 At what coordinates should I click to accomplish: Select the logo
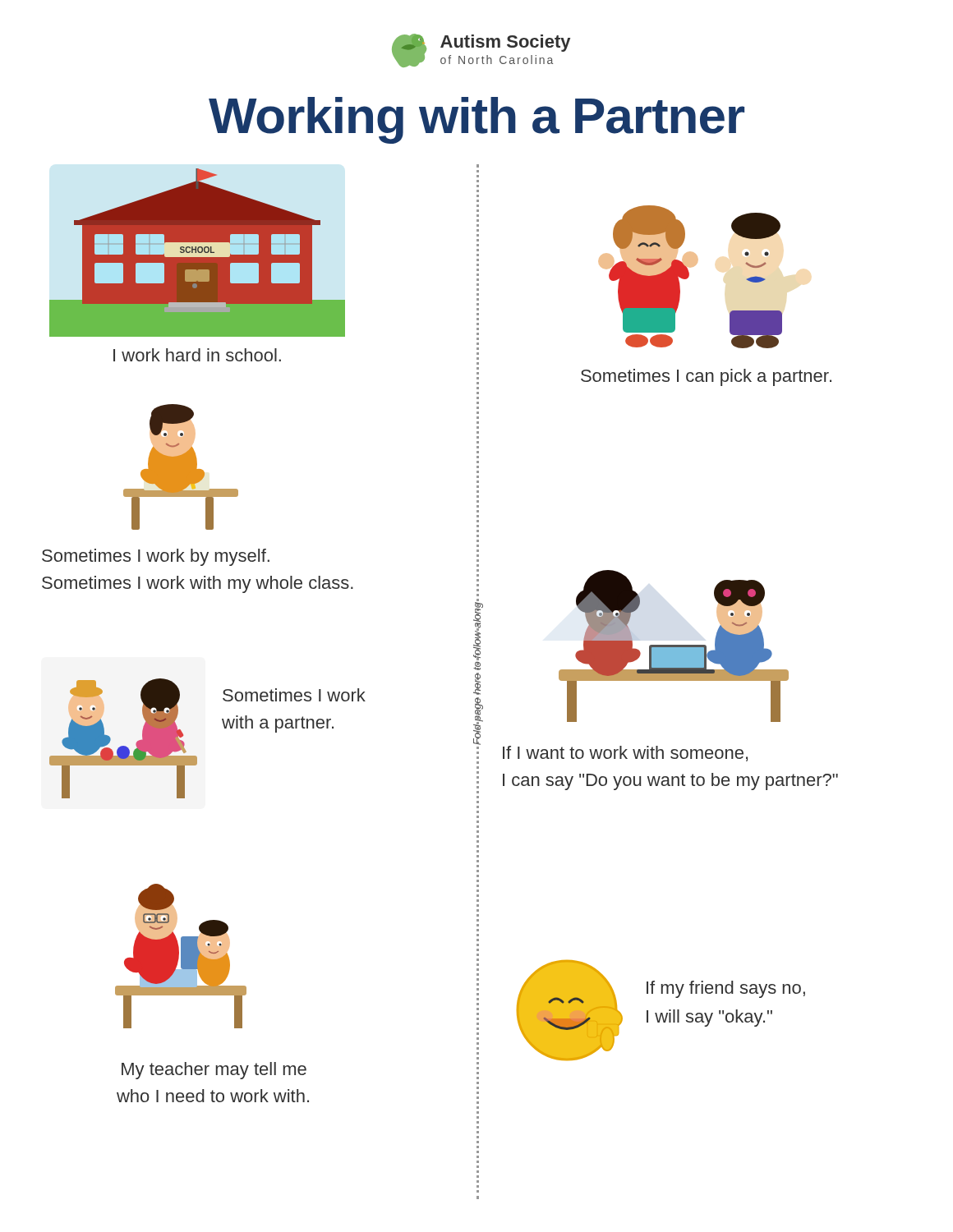(476, 49)
